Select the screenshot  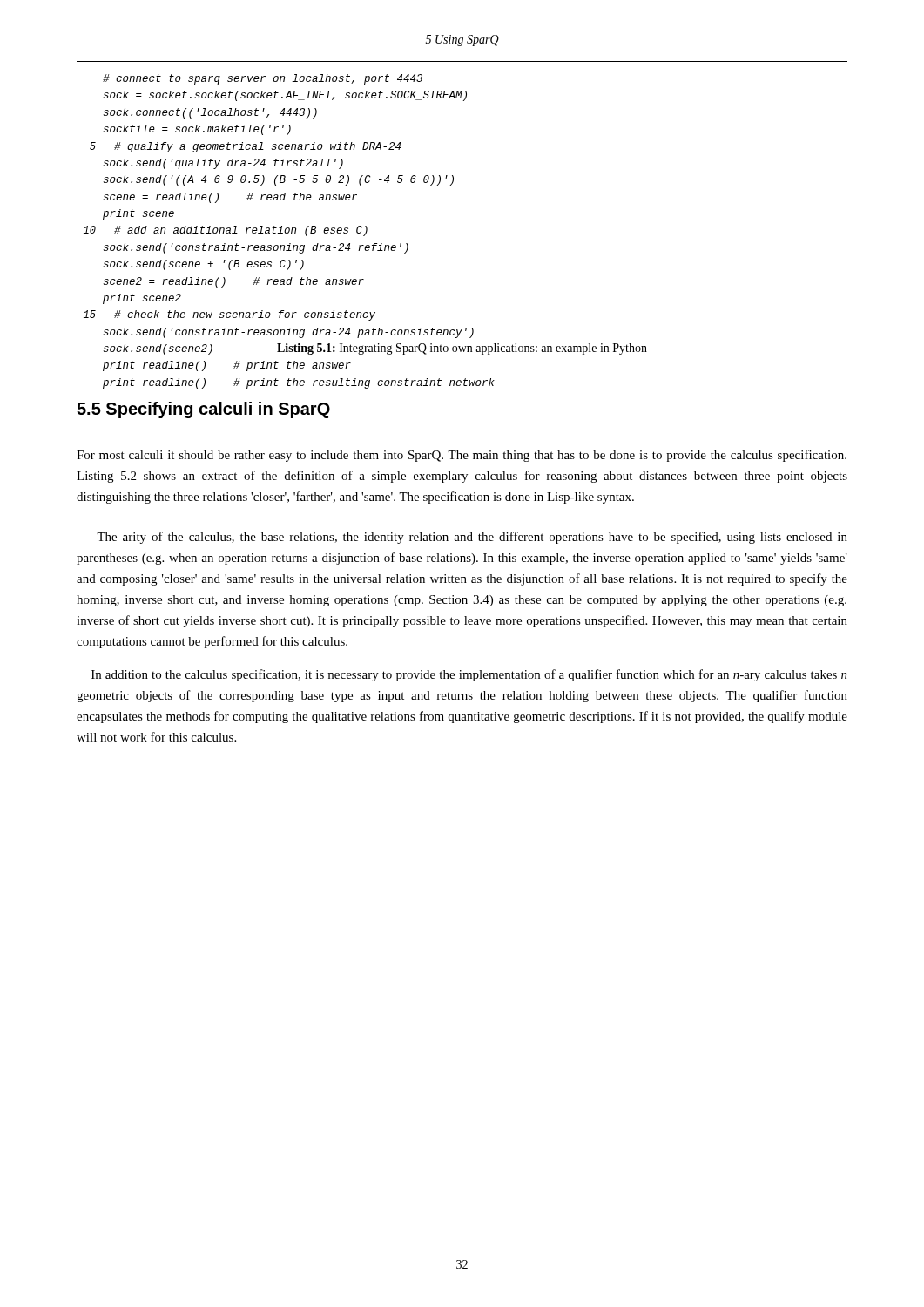tap(462, 232)
